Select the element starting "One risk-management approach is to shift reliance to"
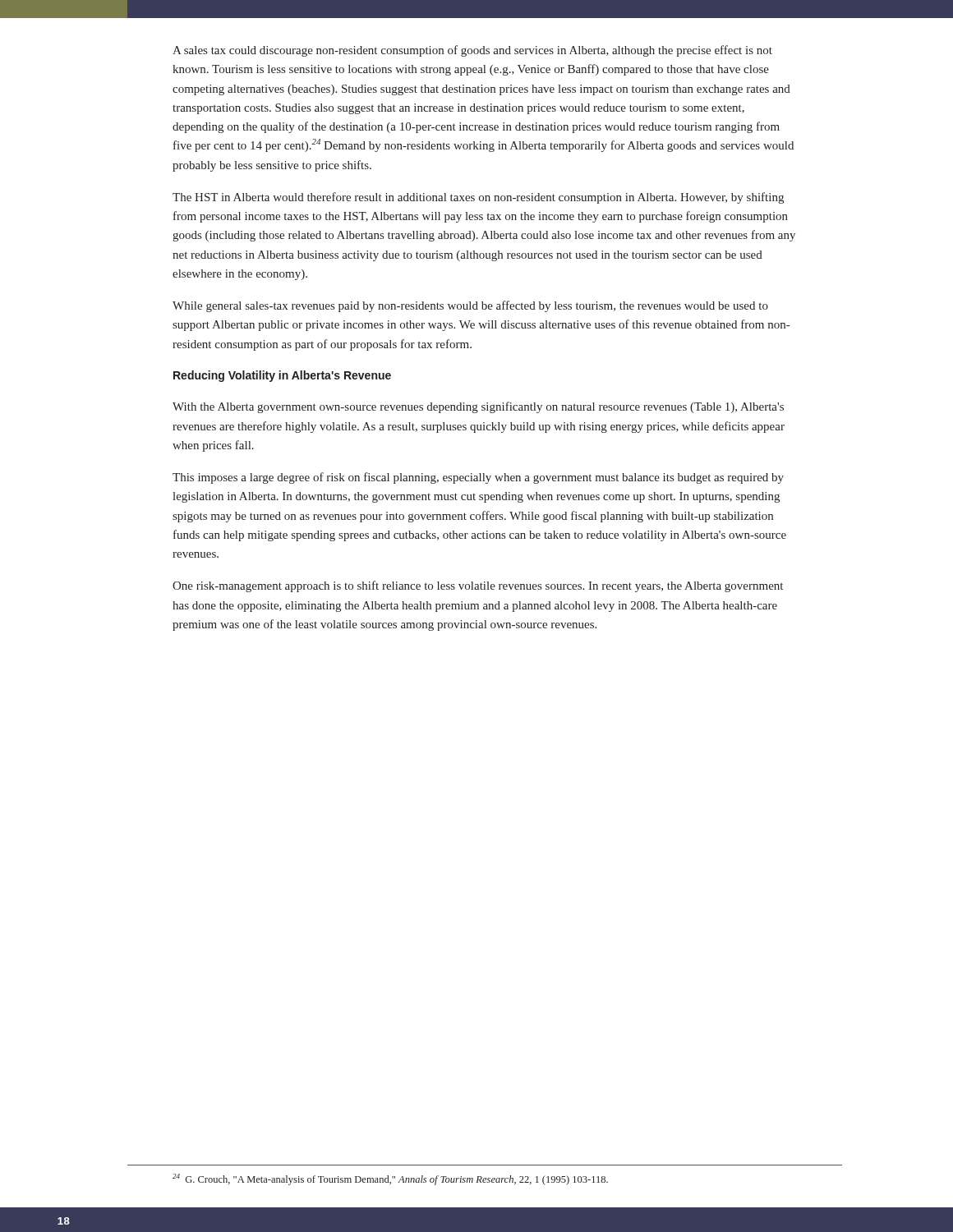 [485, 606]
